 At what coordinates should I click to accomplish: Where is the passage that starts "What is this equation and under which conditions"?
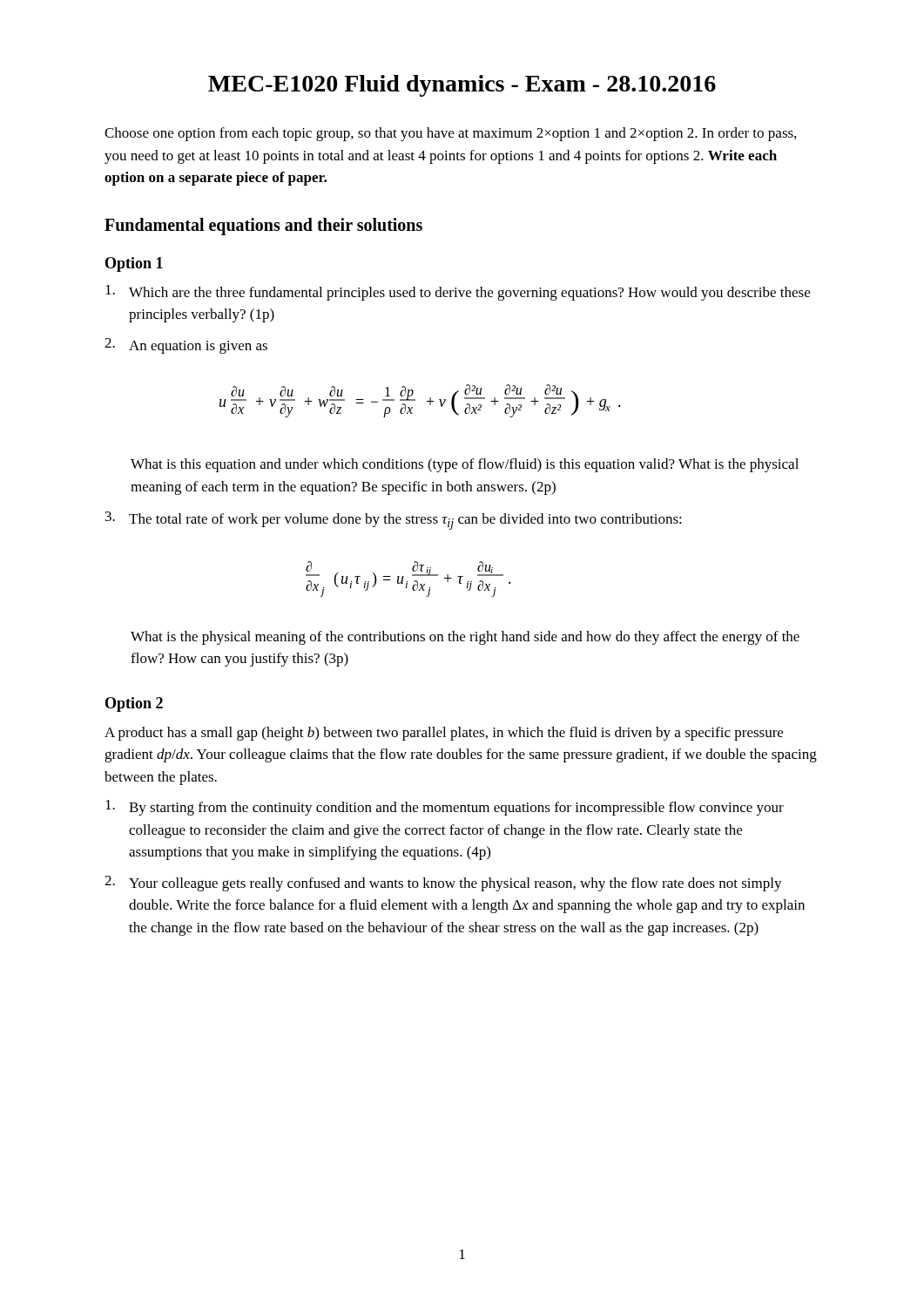(465, 475)
